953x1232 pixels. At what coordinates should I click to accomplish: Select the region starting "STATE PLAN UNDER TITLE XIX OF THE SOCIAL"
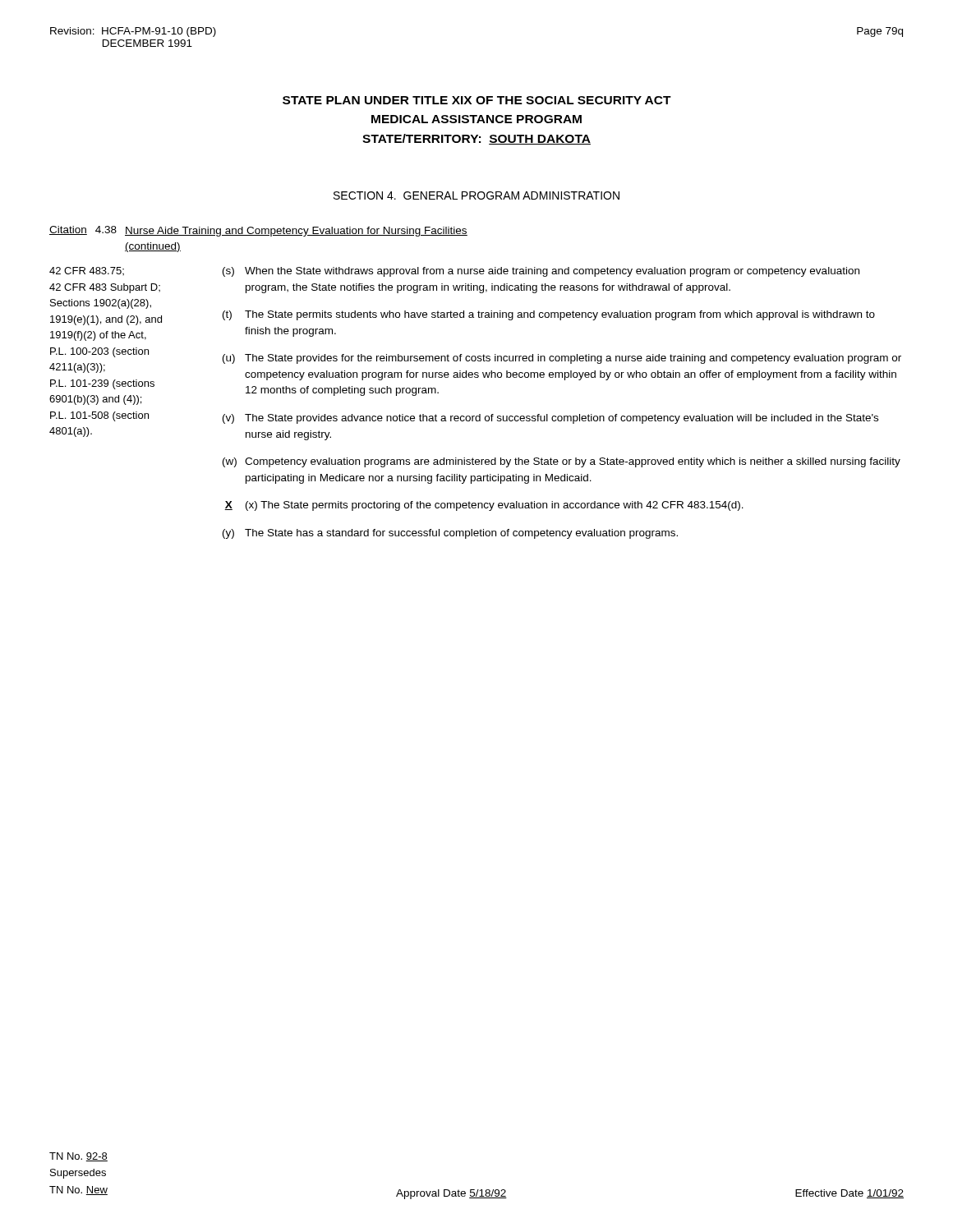pyautogui.click(x=476, y=119)
